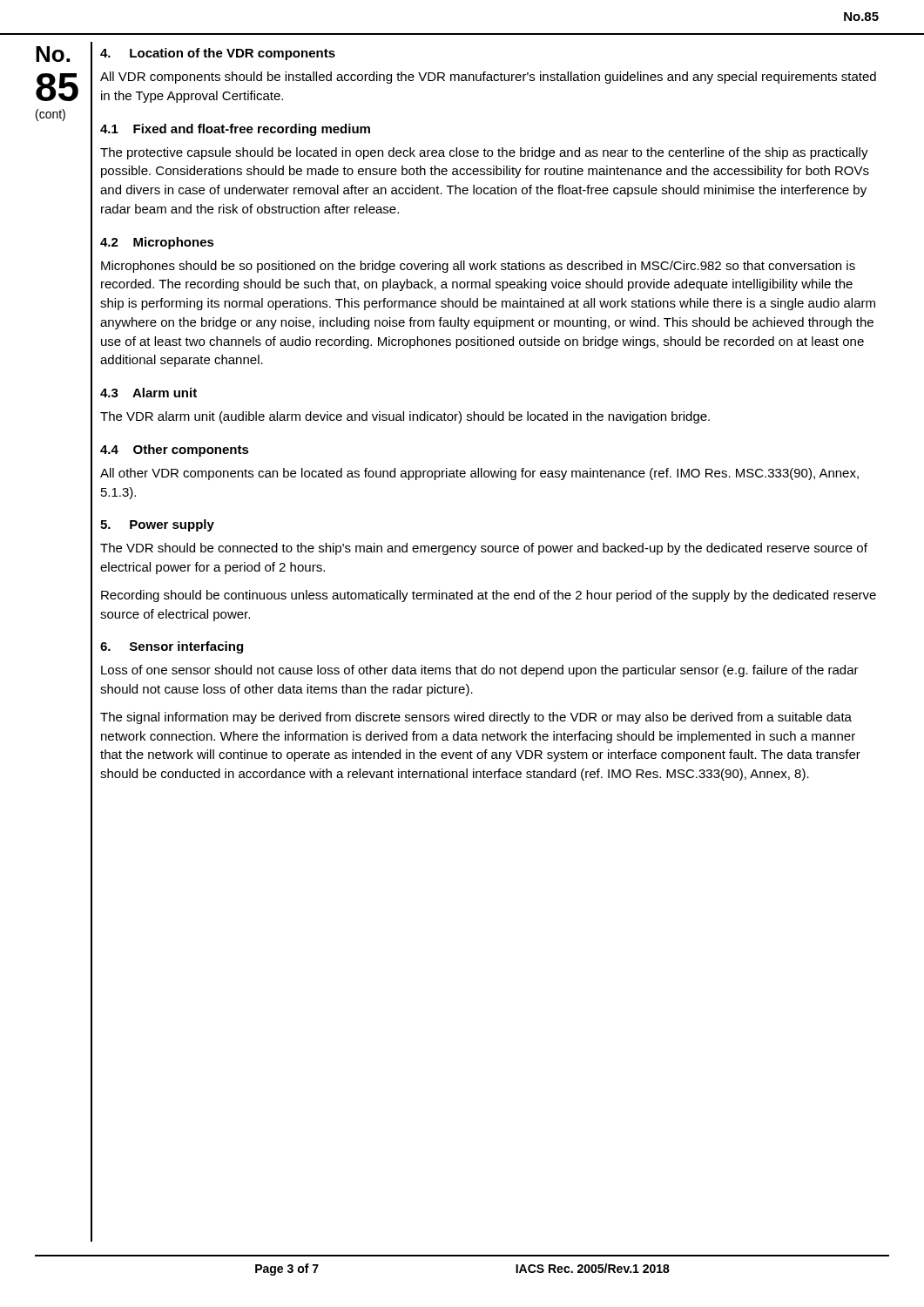Viewport: 924px width, 1307px height.
Task: Select the text block starting "All other VDR components can"
Action: click(480, 482)
